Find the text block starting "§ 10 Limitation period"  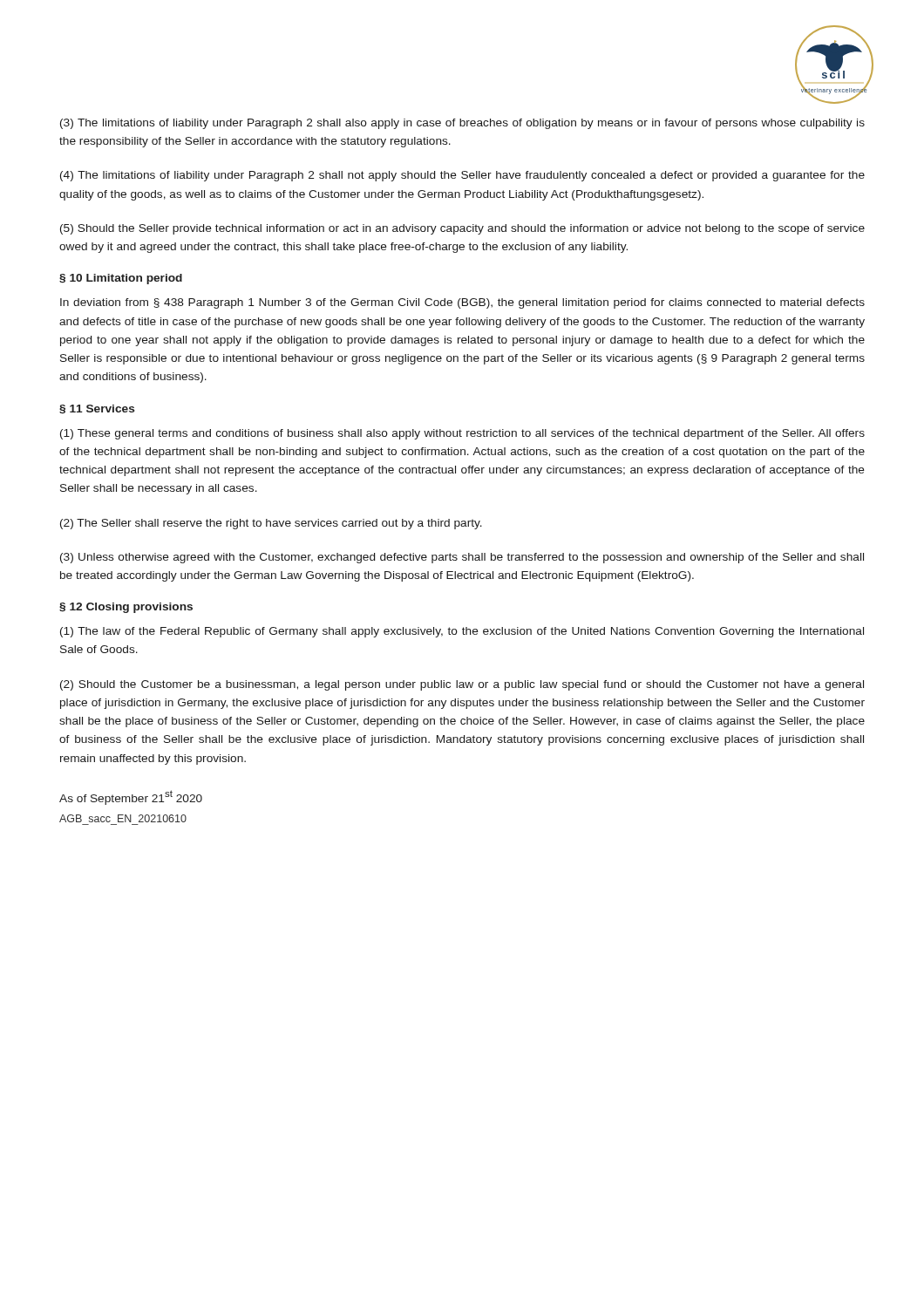pyautogui.click(x=121, y=278)
